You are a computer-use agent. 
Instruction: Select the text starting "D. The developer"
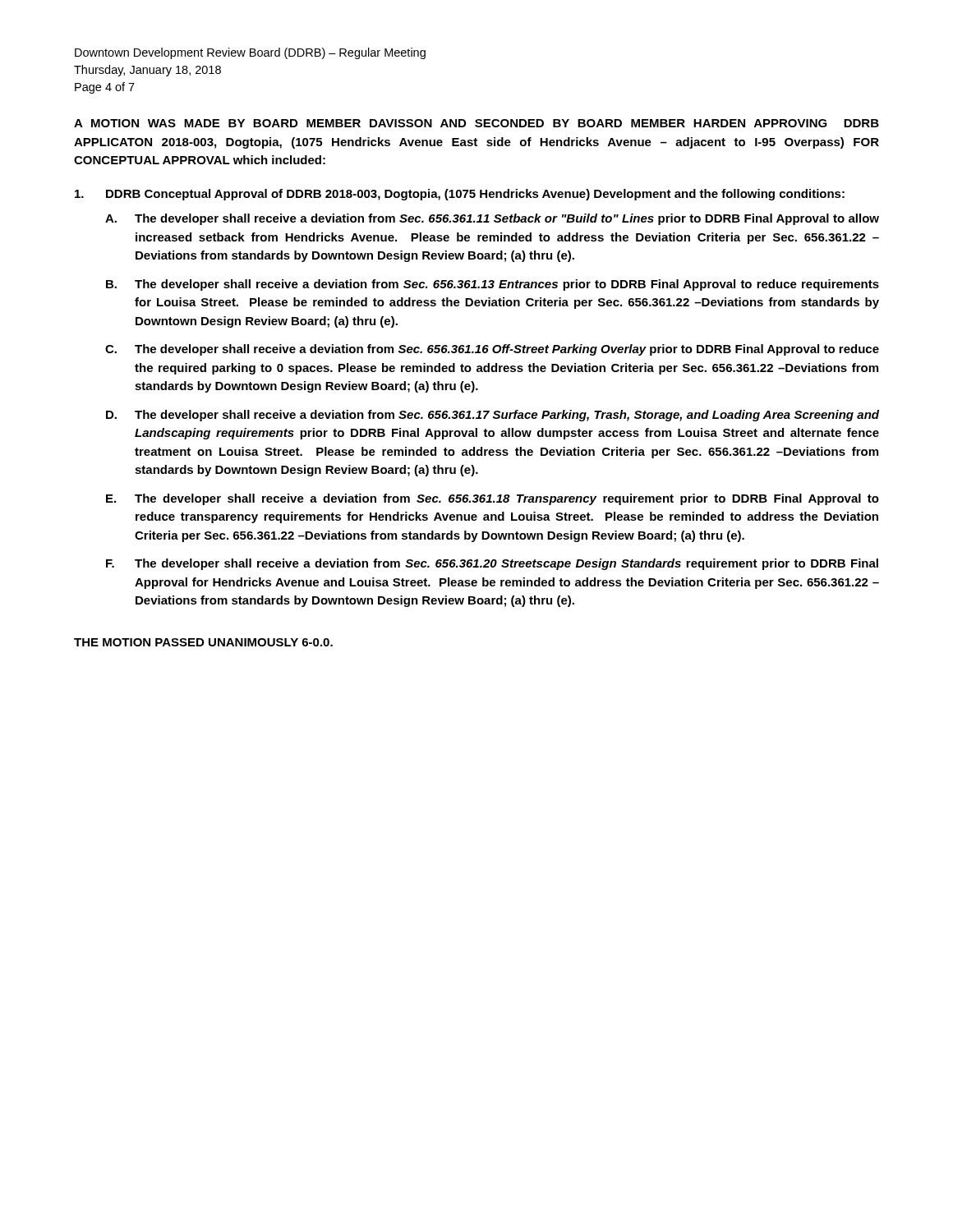pos(492,442)
